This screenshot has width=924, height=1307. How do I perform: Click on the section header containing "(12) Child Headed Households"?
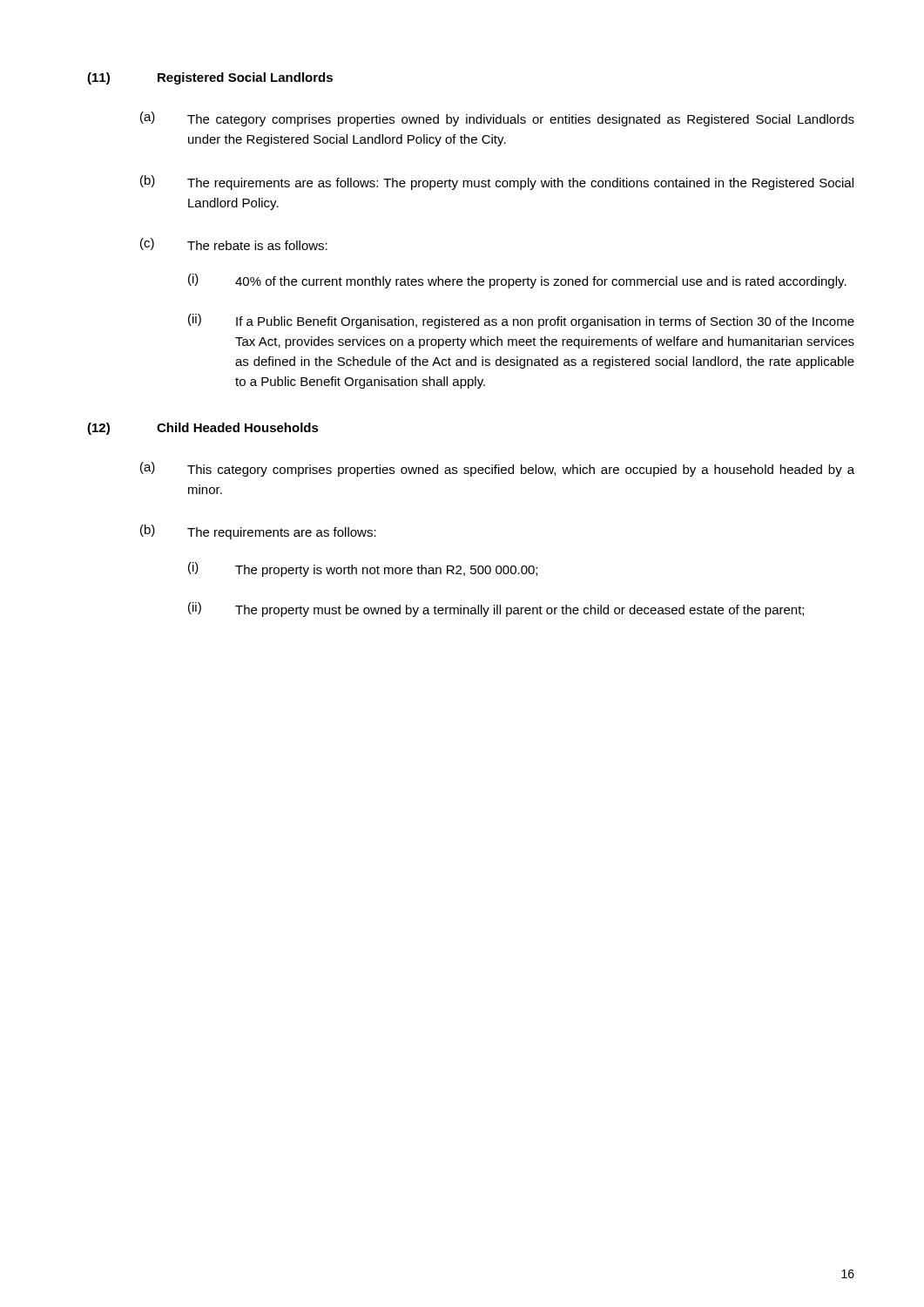pyautogui.click(x=203, y=427)
